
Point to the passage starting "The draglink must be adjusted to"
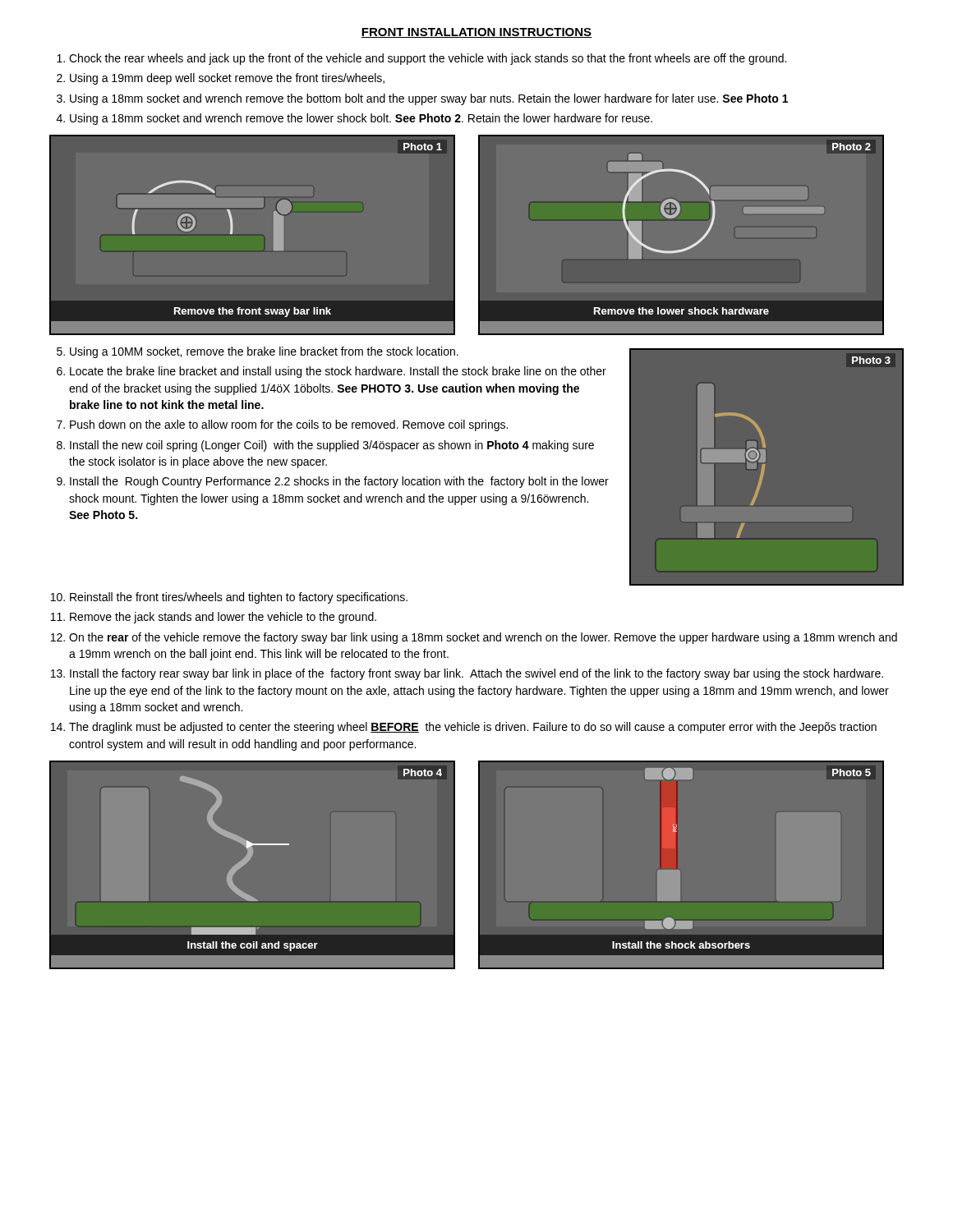[473, 735]
